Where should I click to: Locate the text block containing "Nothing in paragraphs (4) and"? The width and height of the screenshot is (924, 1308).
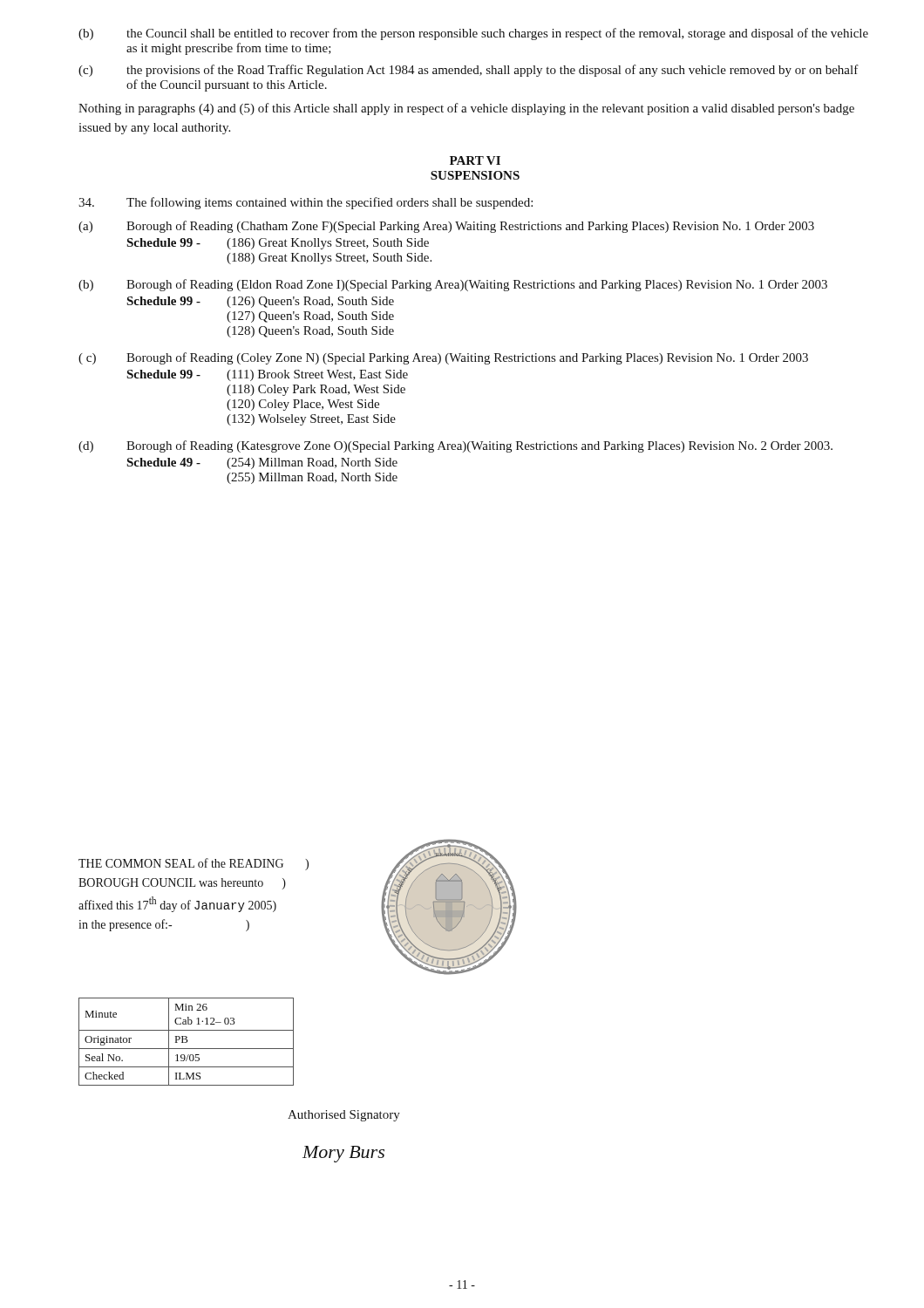[x=467, y=118]
